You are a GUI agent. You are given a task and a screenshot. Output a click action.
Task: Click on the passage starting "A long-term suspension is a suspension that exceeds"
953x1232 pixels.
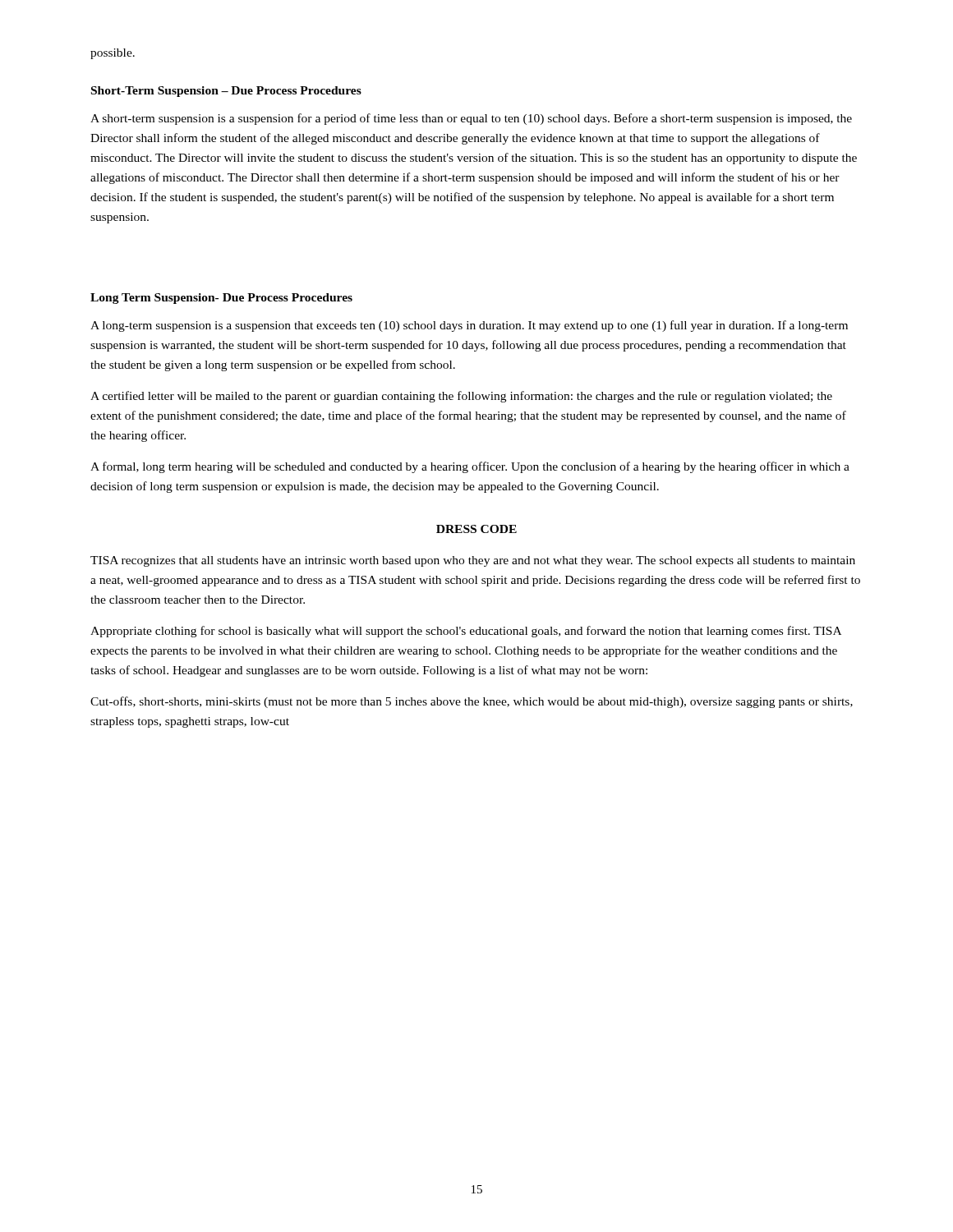(476, 345)
